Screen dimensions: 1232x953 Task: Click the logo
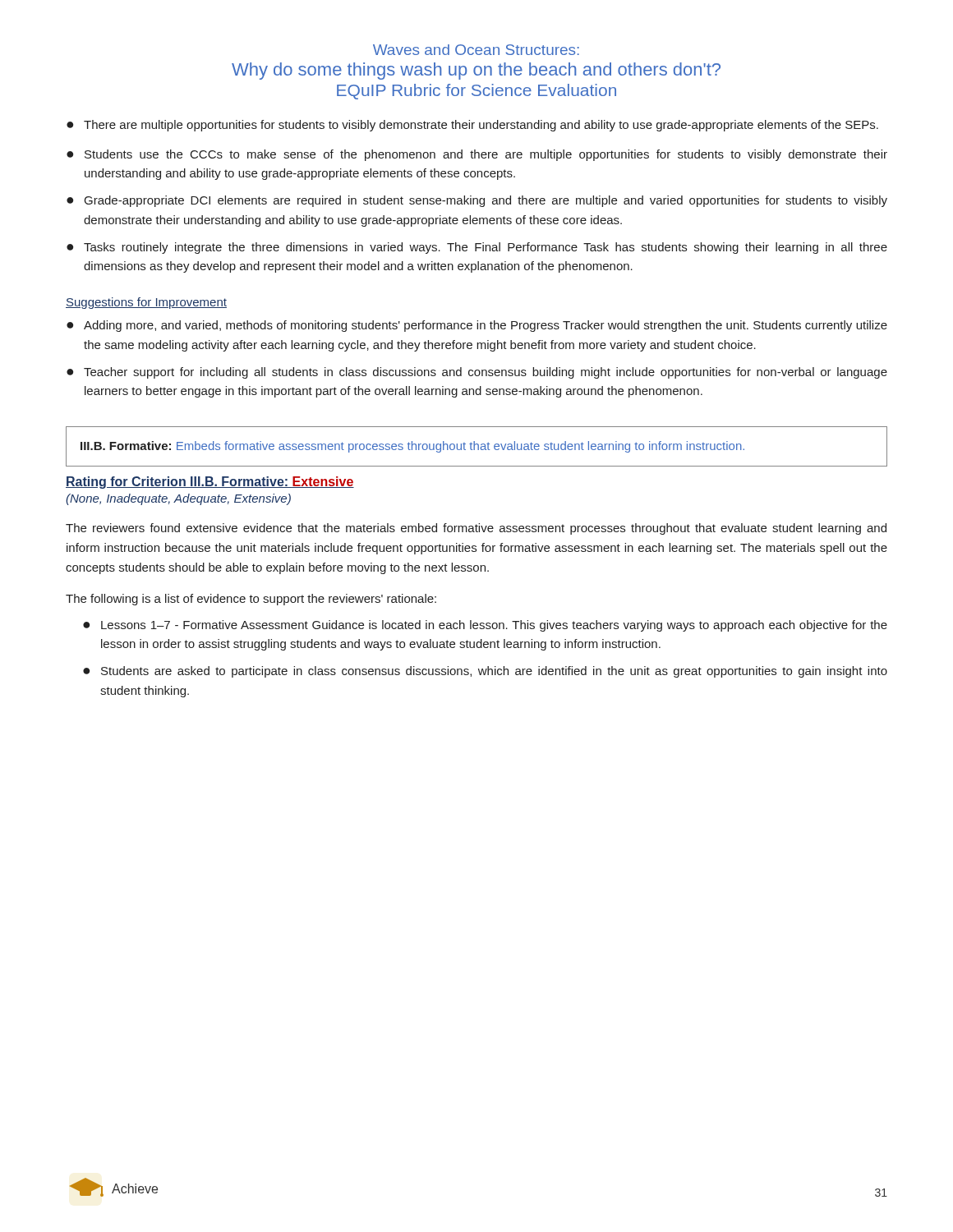pos(112,1189)
